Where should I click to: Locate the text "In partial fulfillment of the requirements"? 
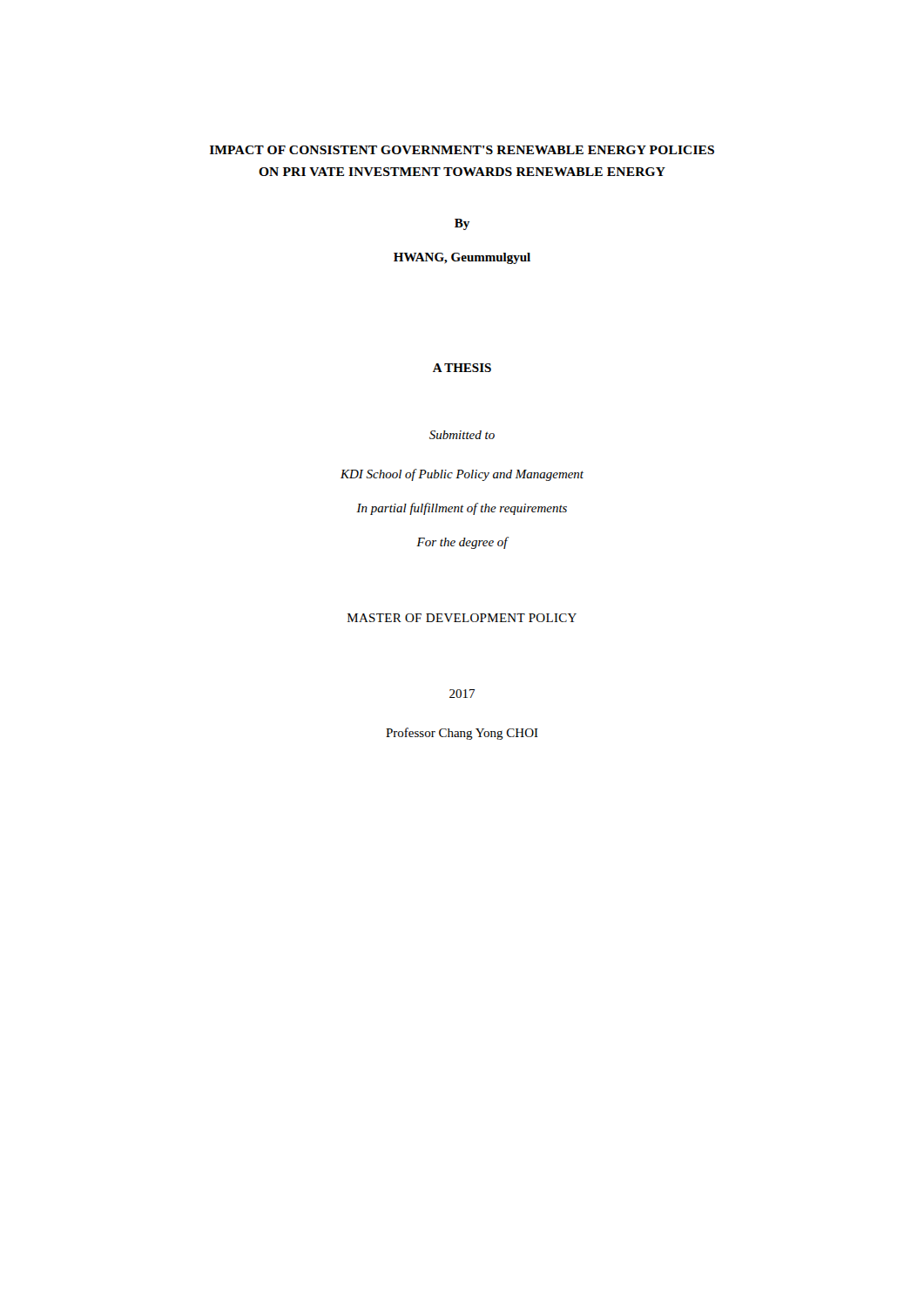tap(462, 508)
